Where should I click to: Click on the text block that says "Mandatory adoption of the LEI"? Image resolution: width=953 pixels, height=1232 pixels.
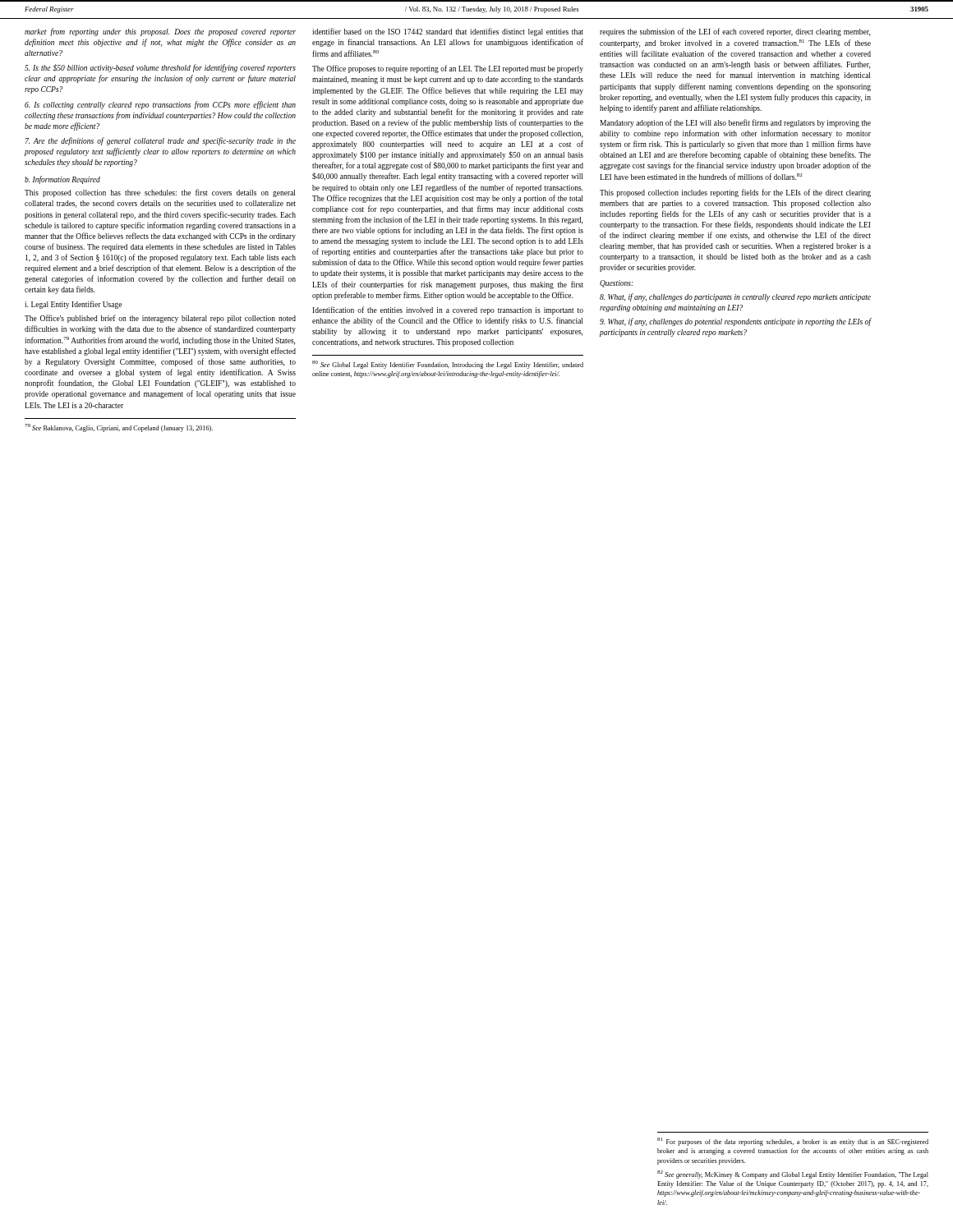pyautogui.click(x=735, y=151)
